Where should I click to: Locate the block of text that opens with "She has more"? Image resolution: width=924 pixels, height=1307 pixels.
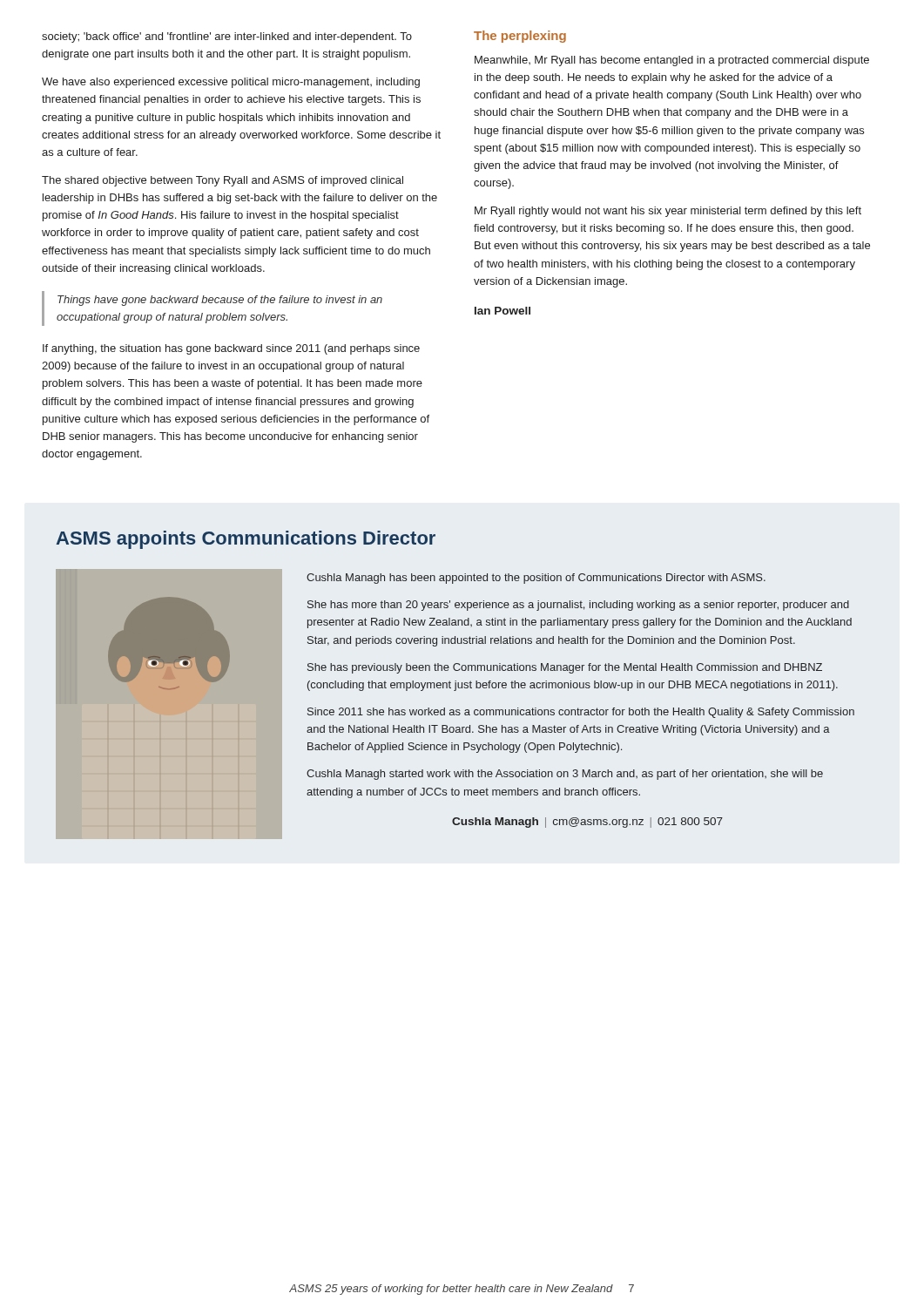[587, 623]
